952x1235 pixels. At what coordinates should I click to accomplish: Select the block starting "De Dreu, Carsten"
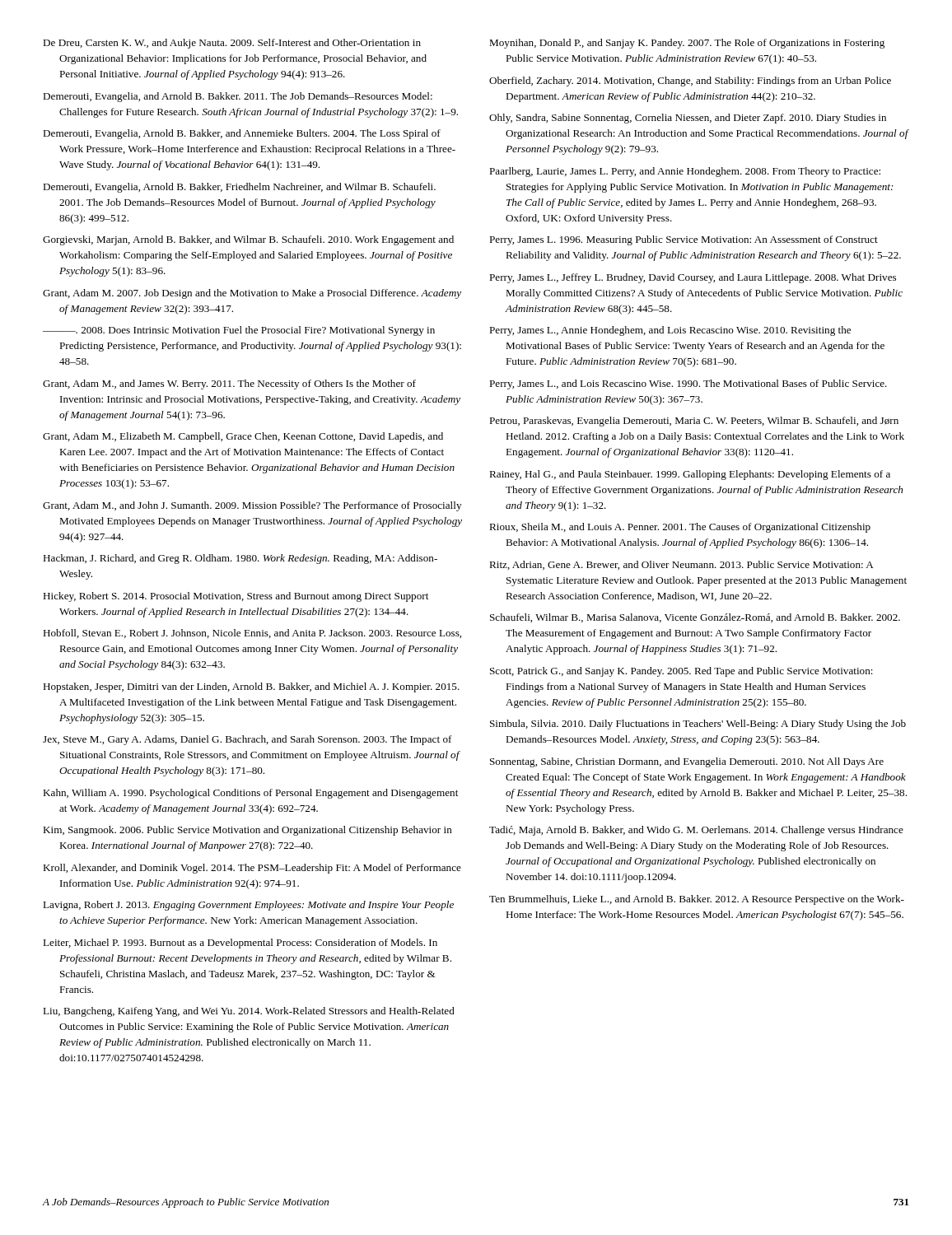pos(235,58)
